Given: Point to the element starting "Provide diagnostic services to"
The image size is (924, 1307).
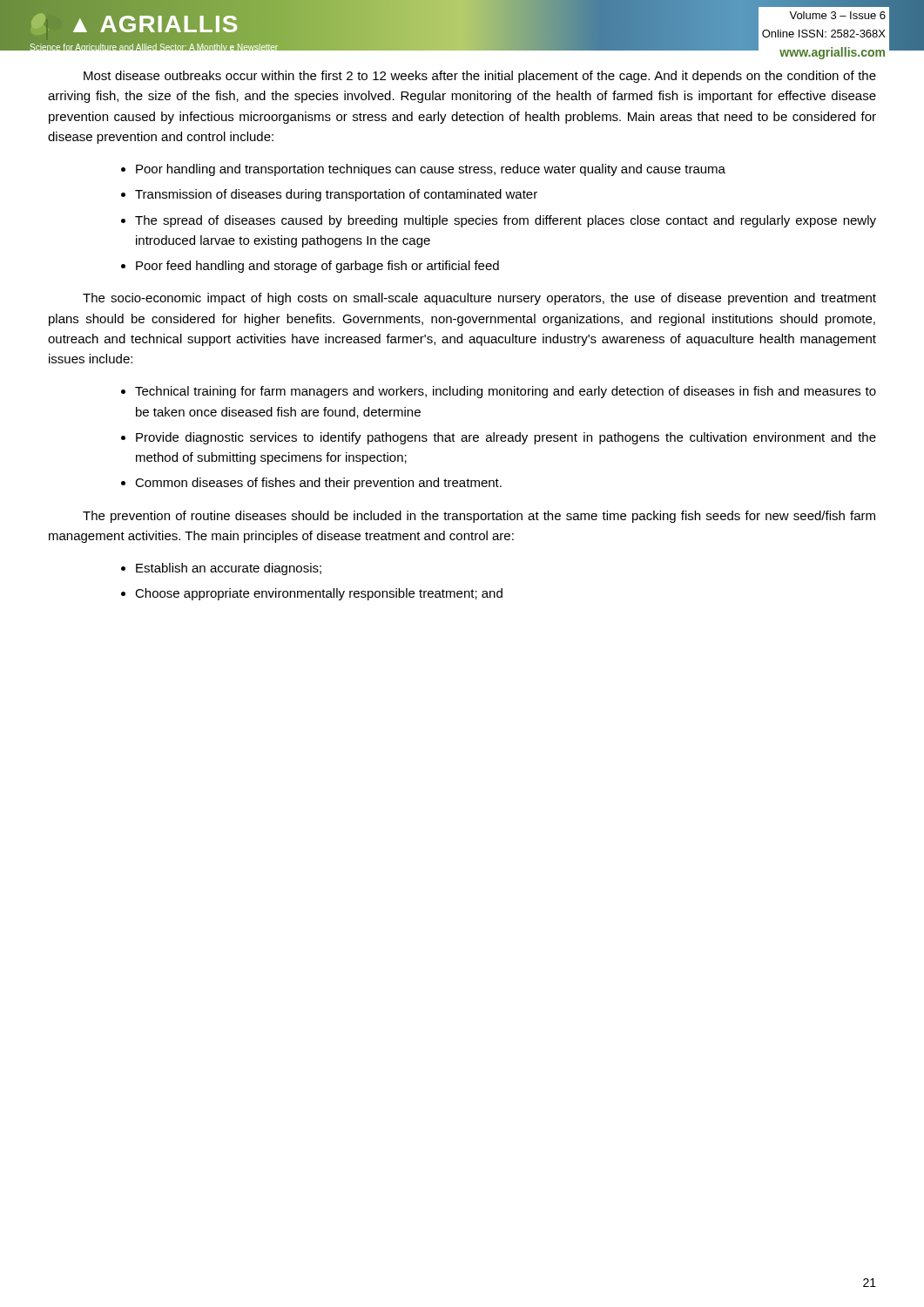Looking at the screenshot, I should click(506, 447).
